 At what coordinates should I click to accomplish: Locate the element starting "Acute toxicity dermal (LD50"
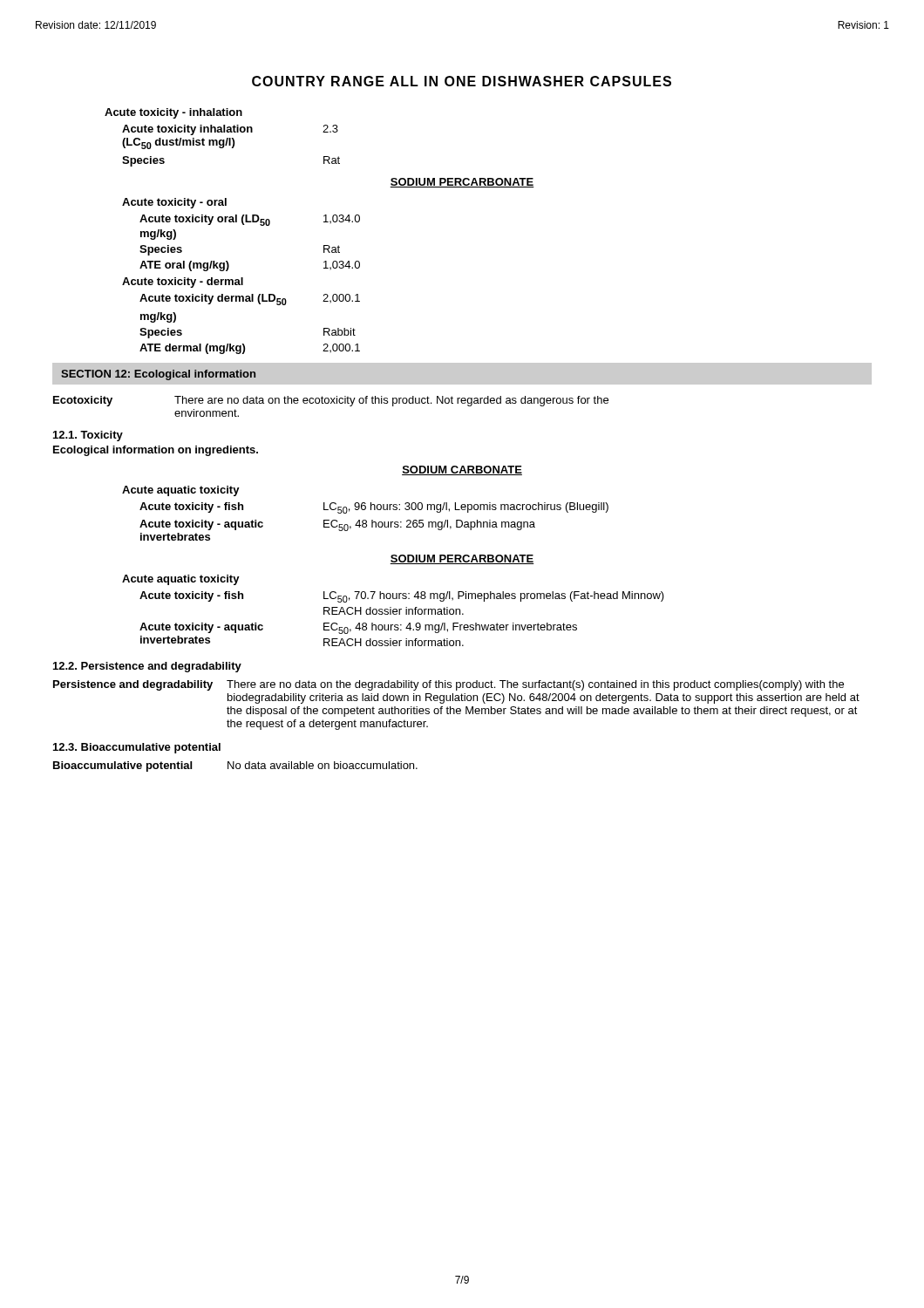tap(250, 299)
